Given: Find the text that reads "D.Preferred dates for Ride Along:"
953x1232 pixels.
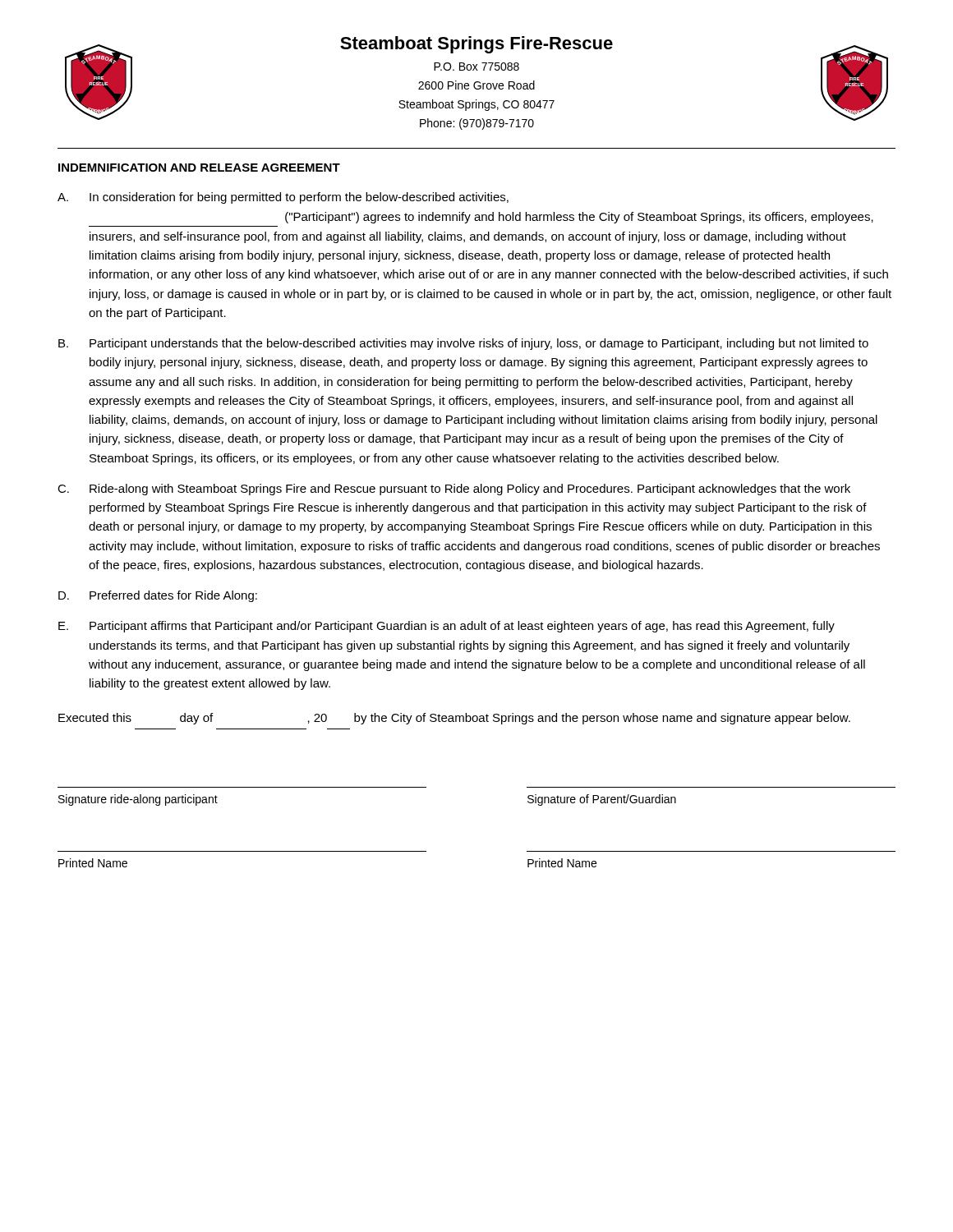Looking at the screenshot, I should [158, 596].
